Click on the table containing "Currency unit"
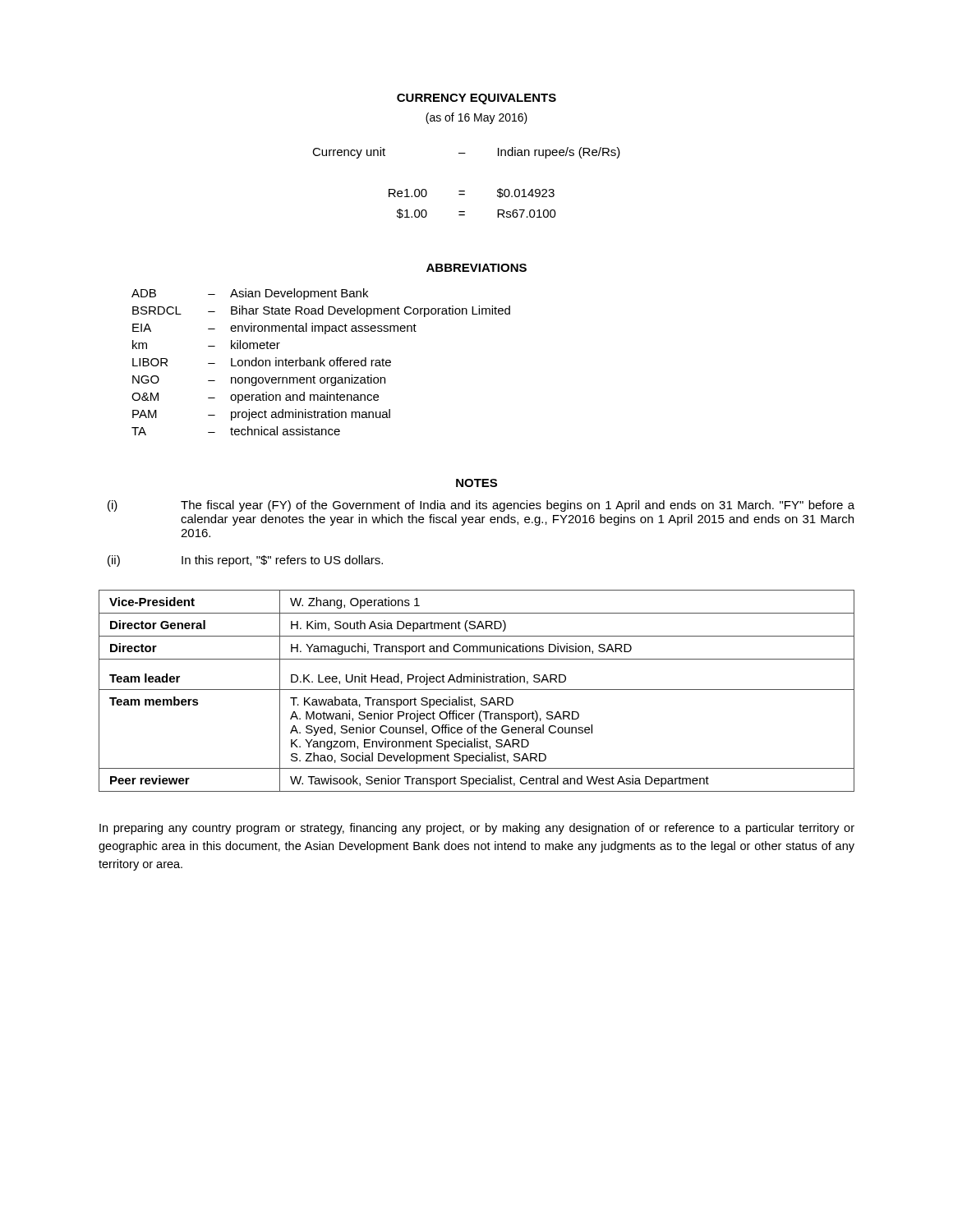Image resolution: width=953 pixels, height=1232 pixels. click(476, 182)
